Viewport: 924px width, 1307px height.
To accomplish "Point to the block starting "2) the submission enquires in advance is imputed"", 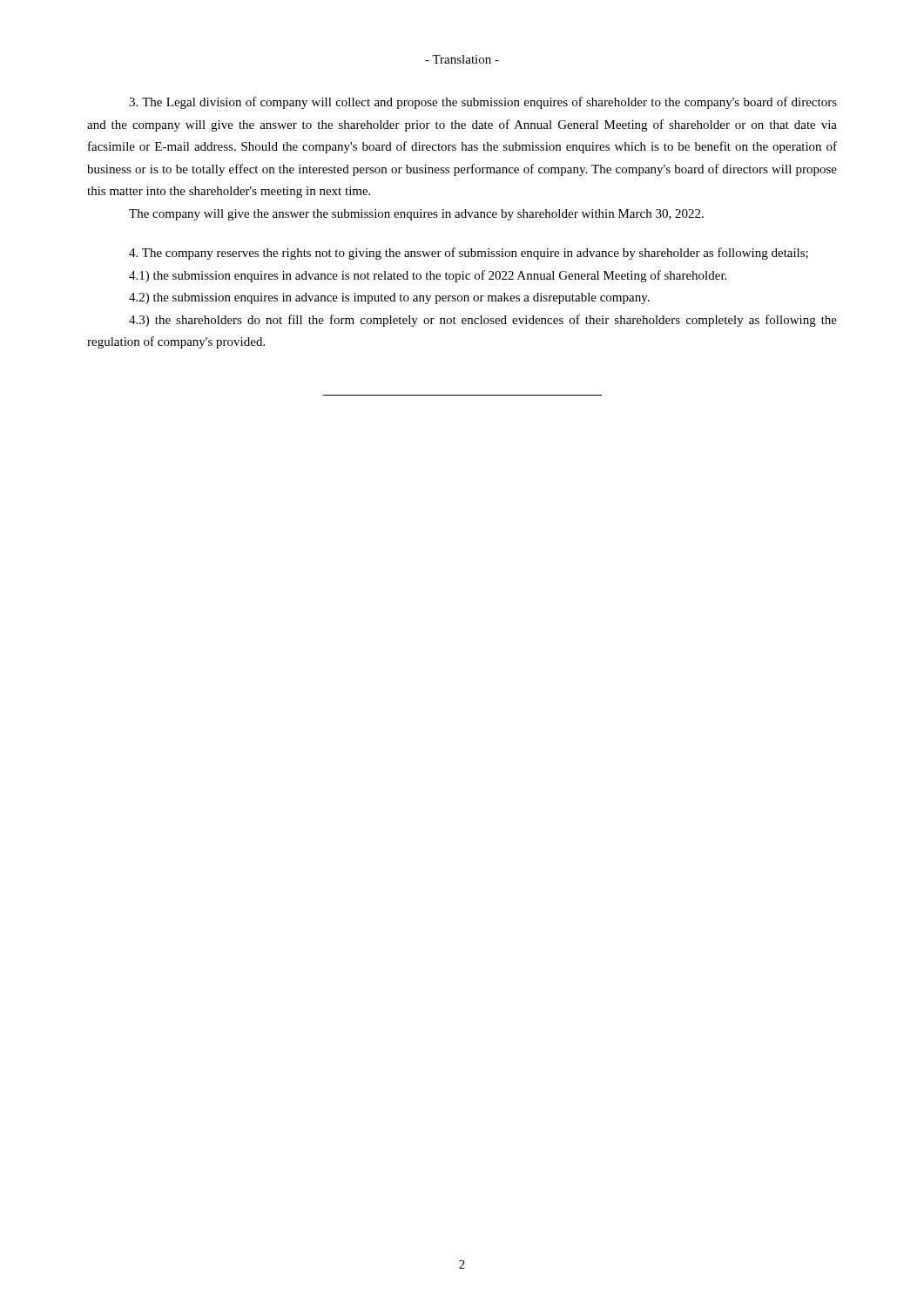I will pos(390,297).
